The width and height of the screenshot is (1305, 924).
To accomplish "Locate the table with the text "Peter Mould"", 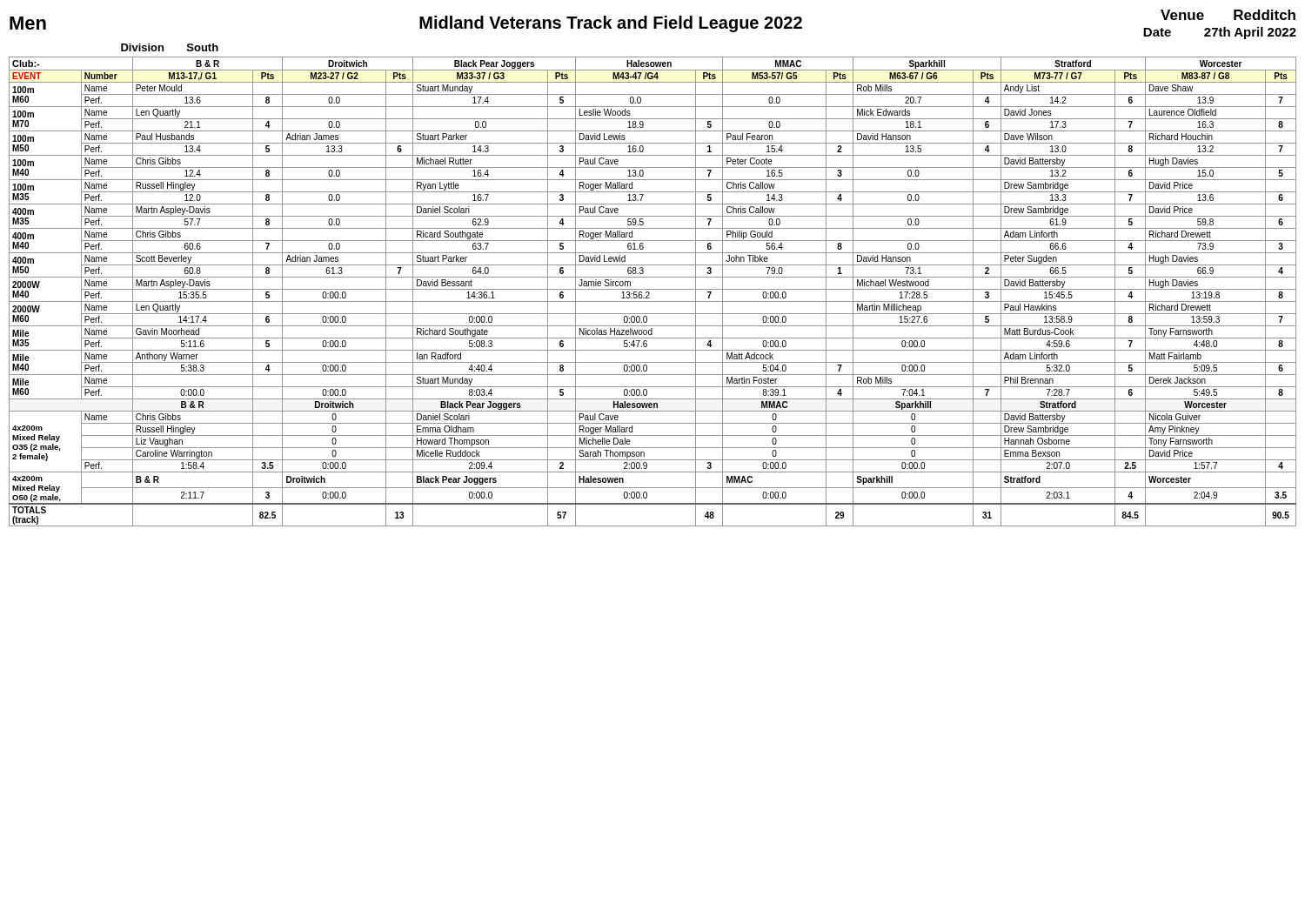I will click(x=652, y=291).
